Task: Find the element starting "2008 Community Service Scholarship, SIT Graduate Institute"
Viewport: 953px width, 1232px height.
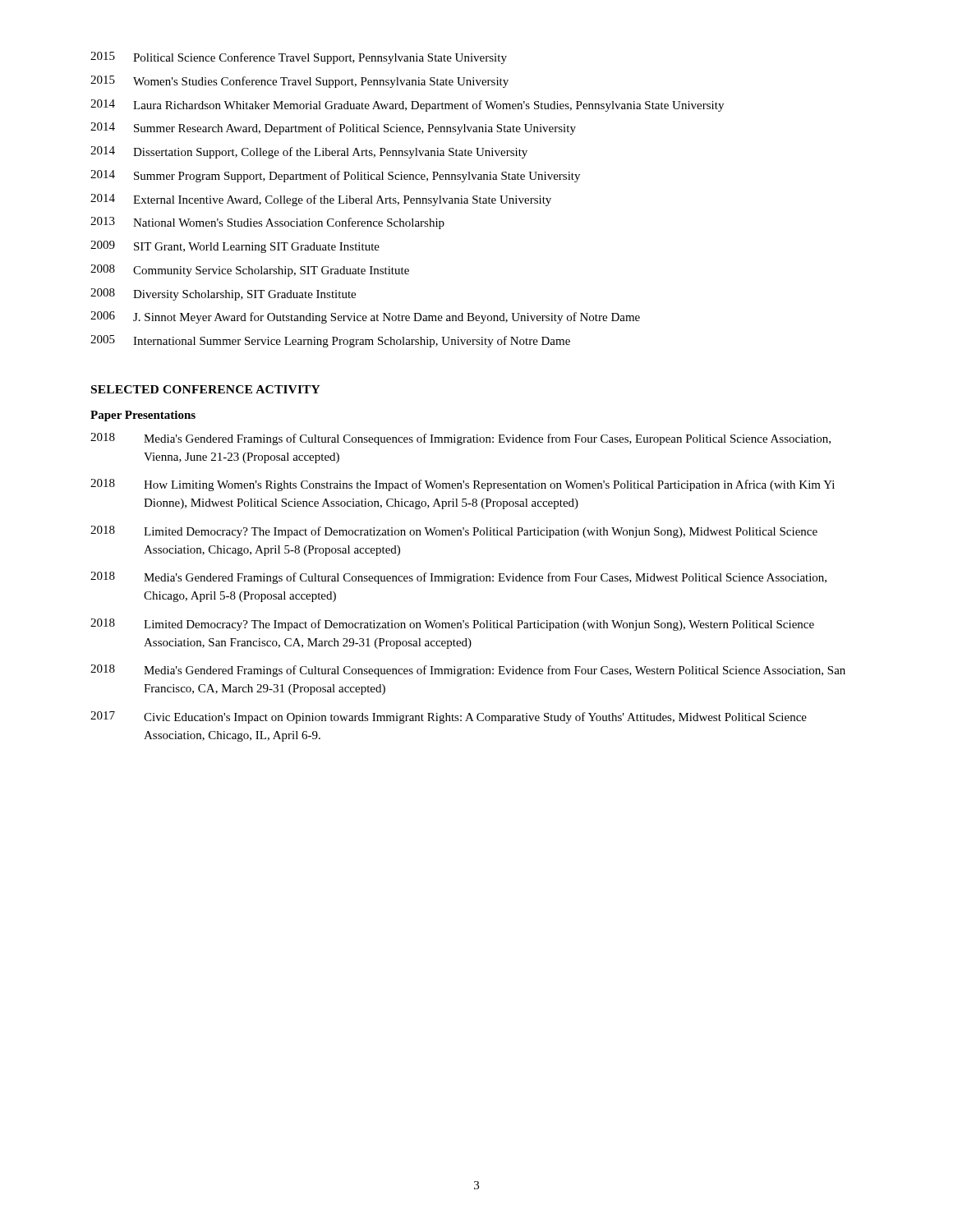Action: [x=250, y=271]
